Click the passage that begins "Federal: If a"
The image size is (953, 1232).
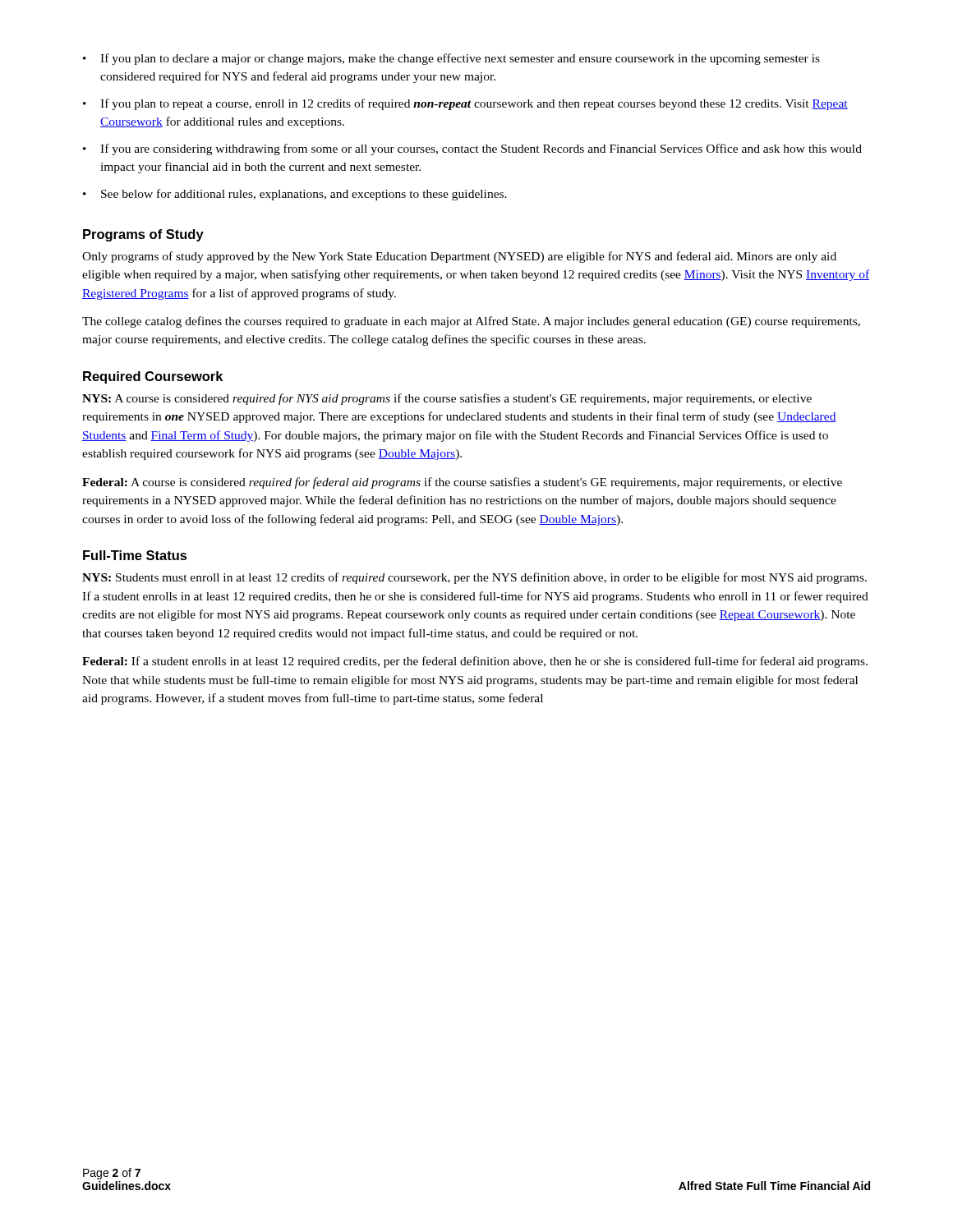(x=475, y=679)
